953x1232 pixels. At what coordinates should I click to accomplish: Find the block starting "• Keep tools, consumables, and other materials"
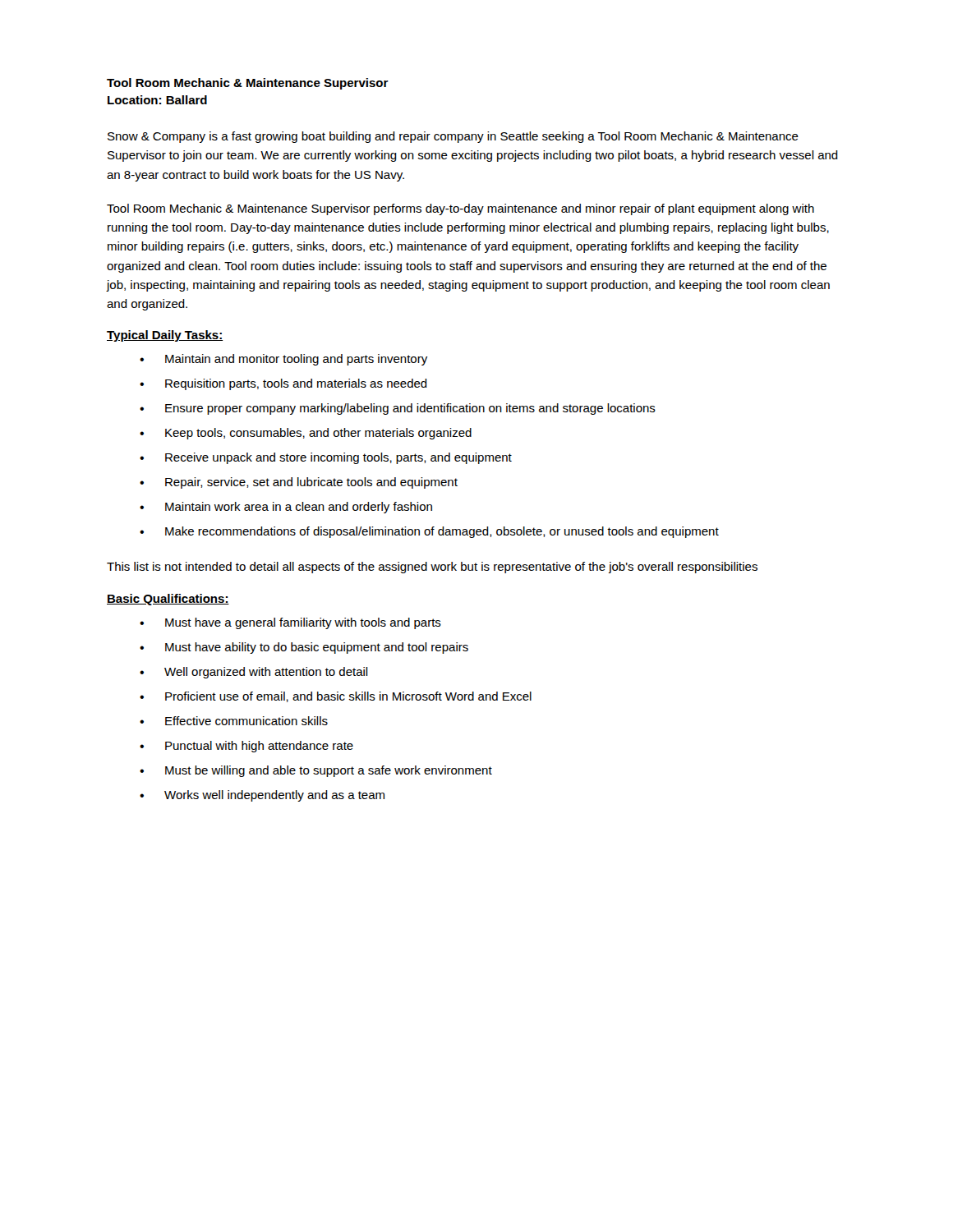tap(306, 434)
